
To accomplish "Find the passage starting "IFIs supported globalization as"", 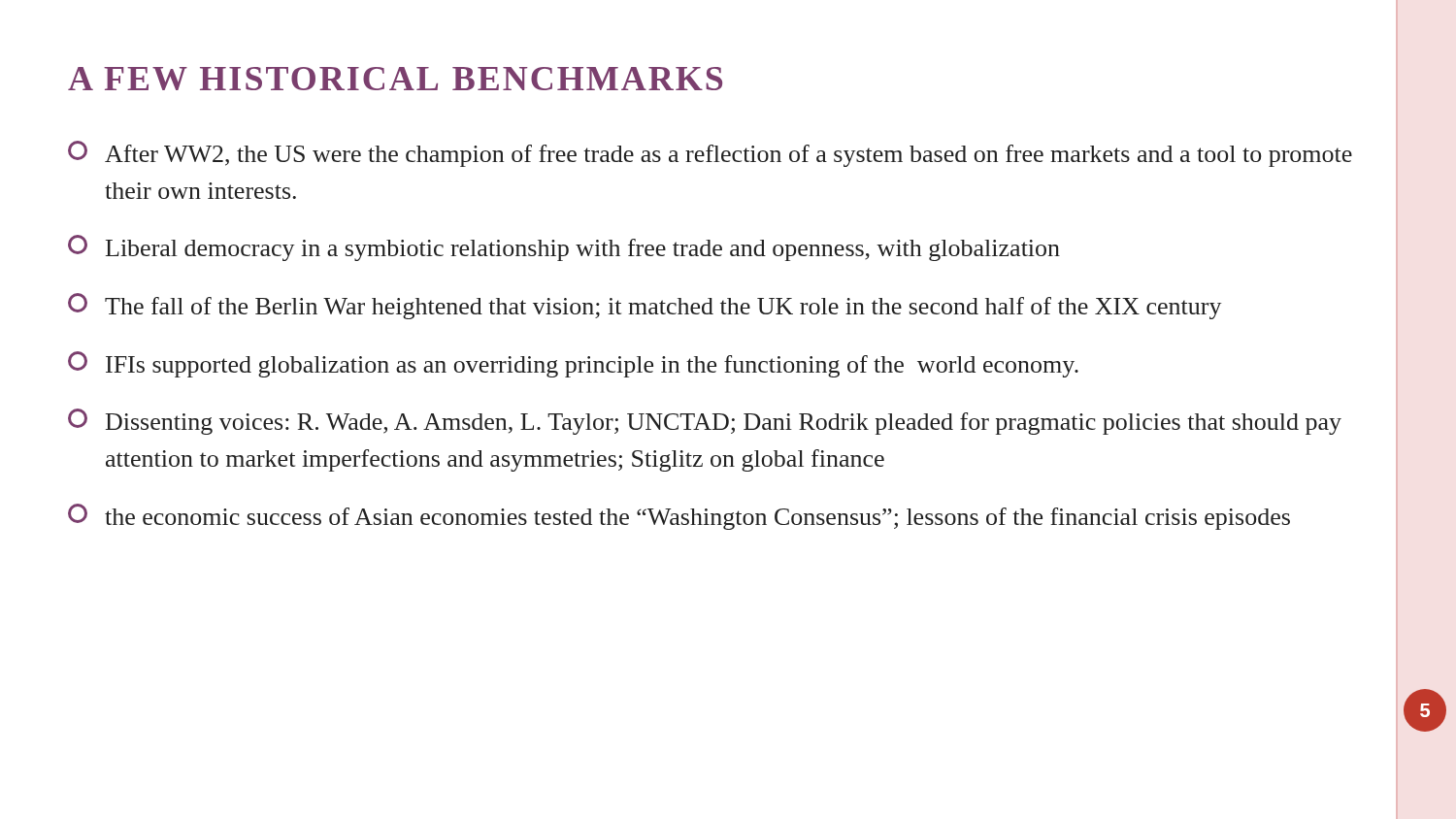I will click(713, 364).
